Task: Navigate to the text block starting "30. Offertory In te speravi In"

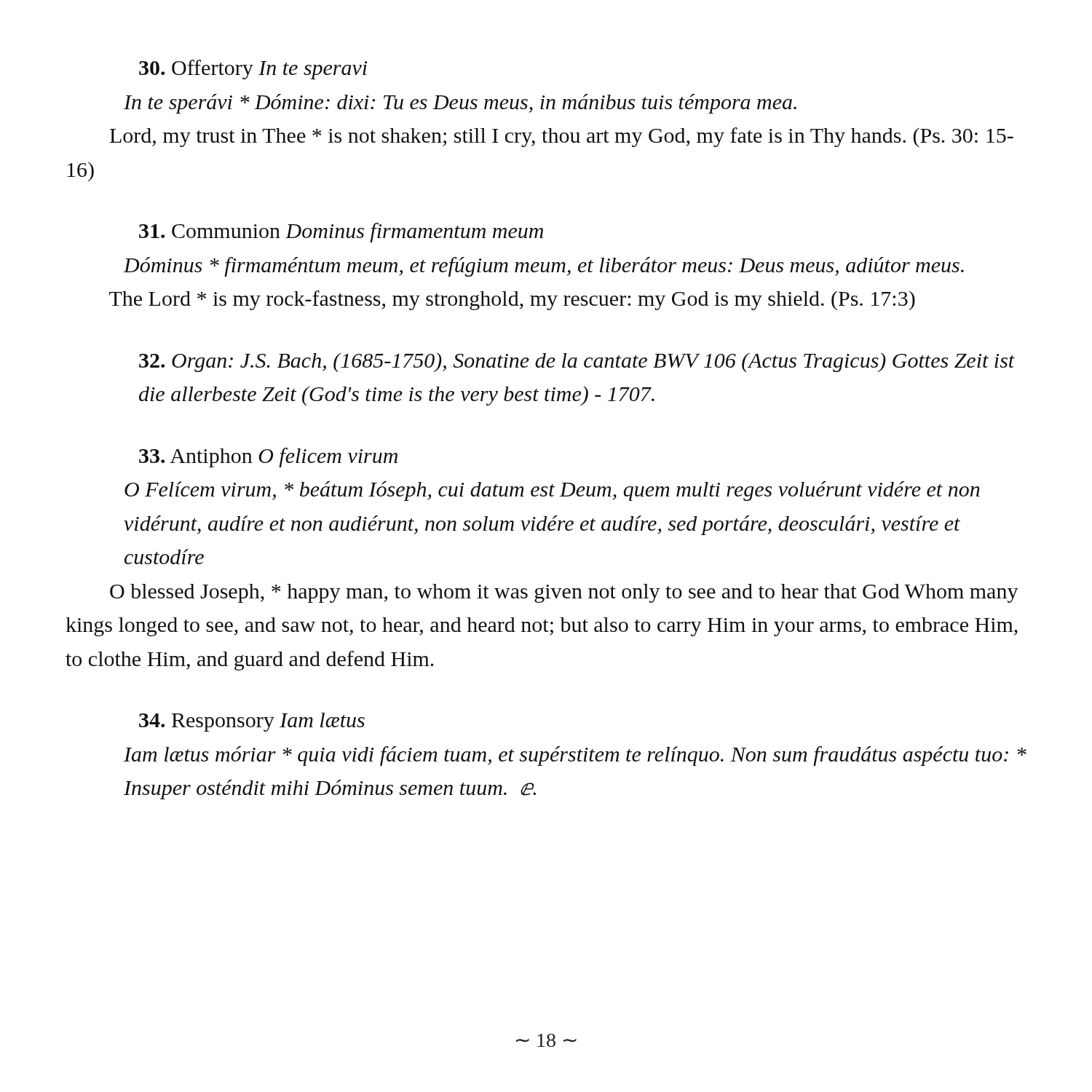Action: [x=546, y=119]
